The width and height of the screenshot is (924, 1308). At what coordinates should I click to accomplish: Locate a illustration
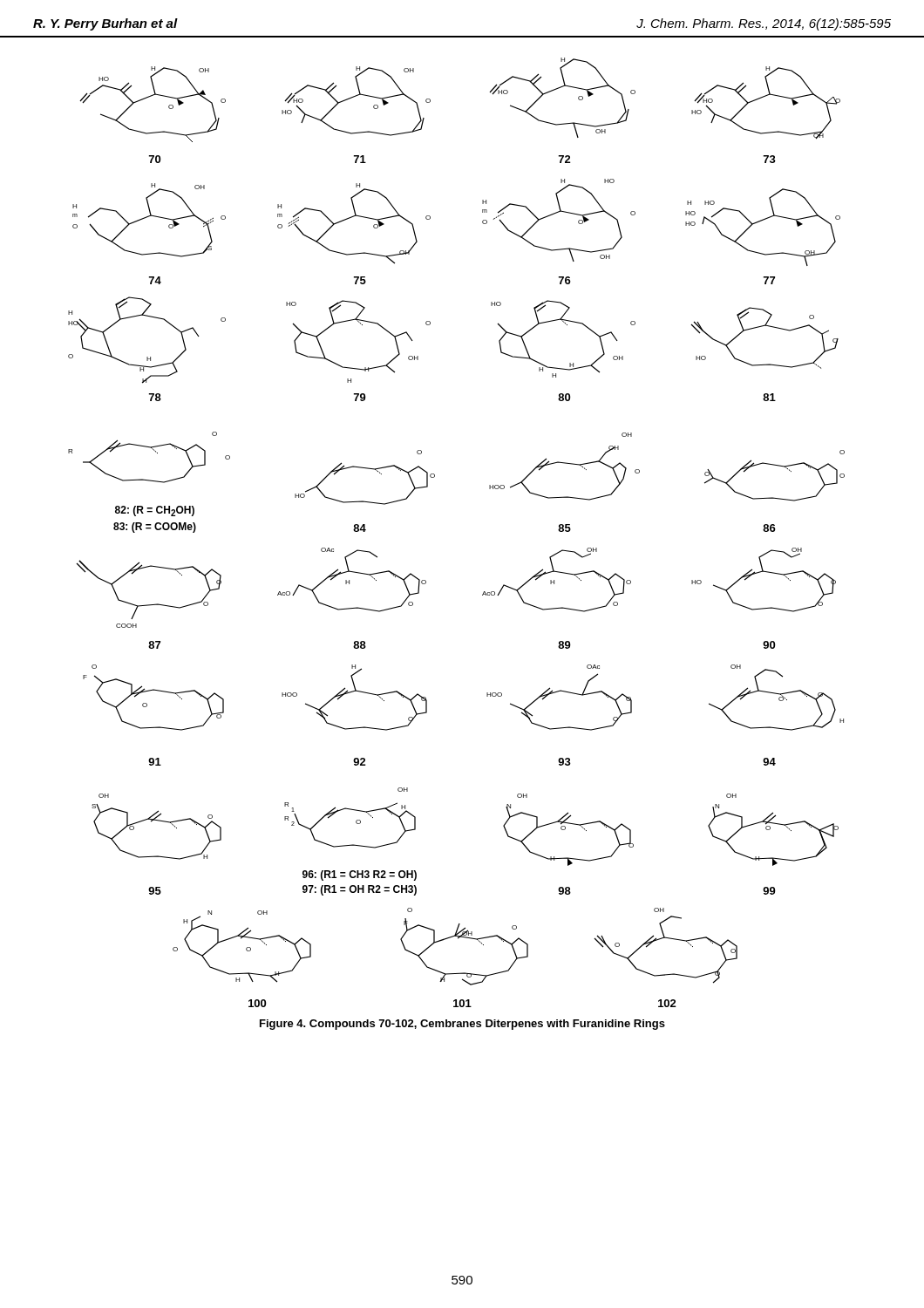[462, 529]
